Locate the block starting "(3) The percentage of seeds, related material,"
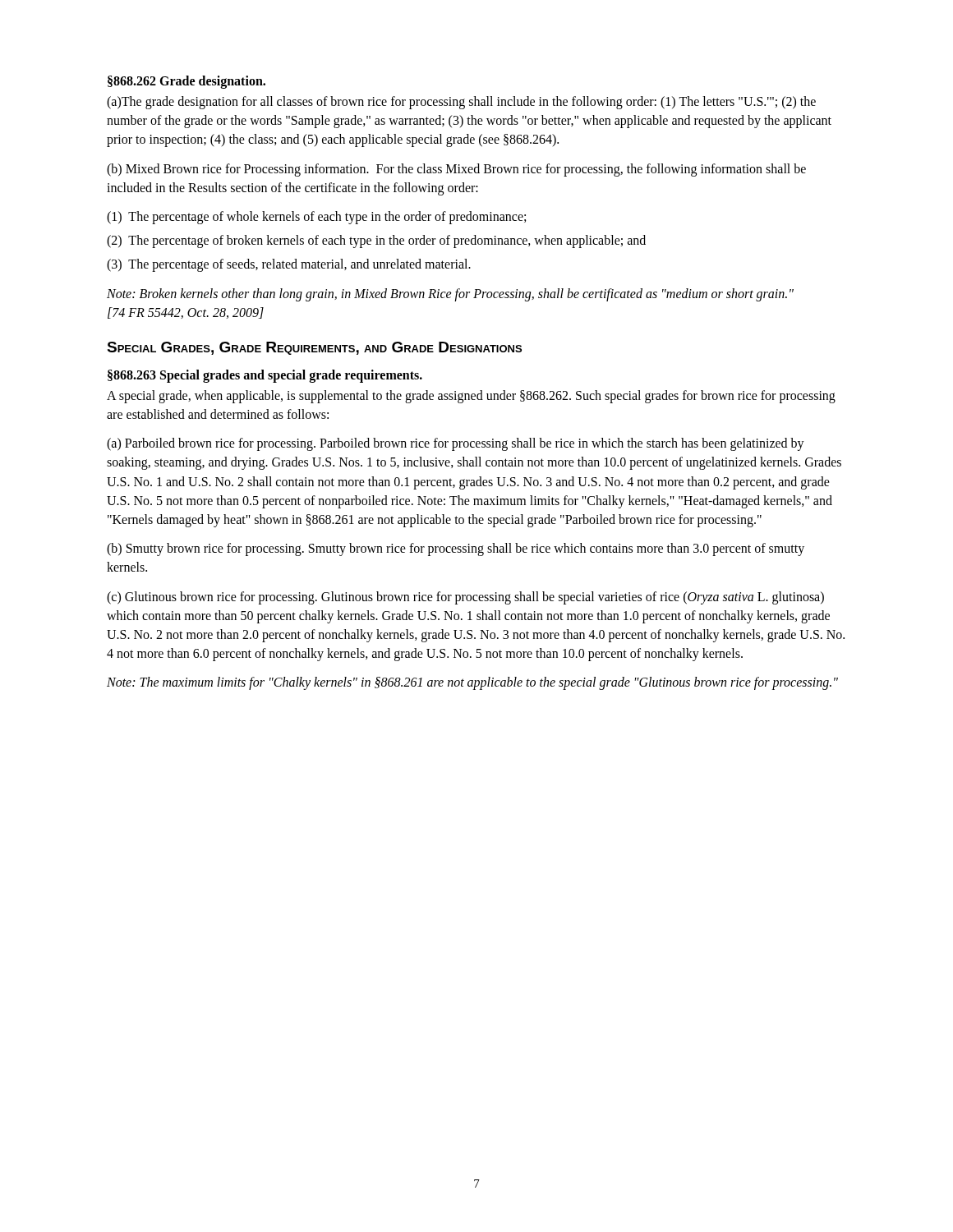 289,264
